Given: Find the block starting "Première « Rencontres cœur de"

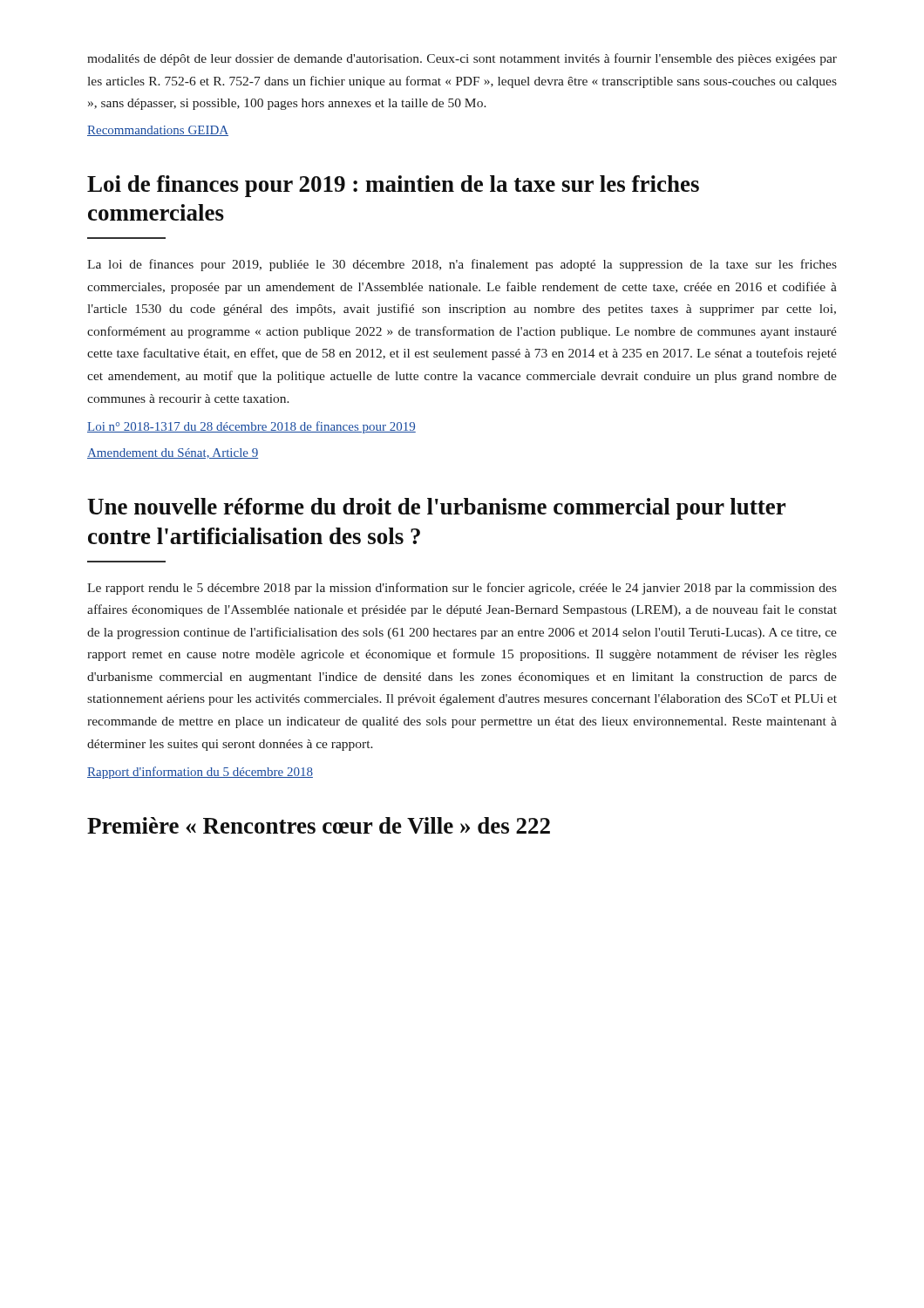Looking at the screenshot, I should (319, 826).
